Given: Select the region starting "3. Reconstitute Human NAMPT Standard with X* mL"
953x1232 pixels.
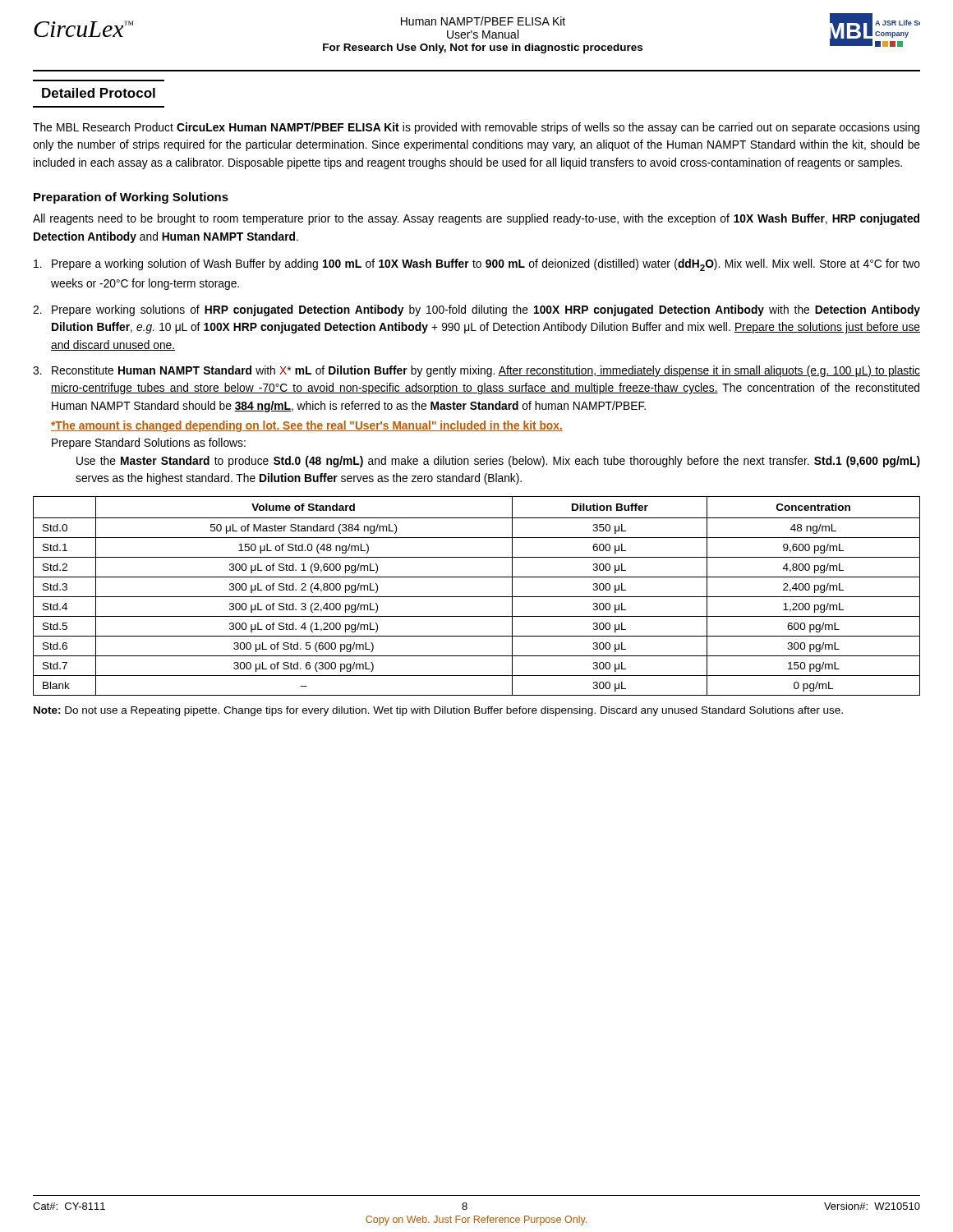Looking at the screenshot, I should point(476,389).
